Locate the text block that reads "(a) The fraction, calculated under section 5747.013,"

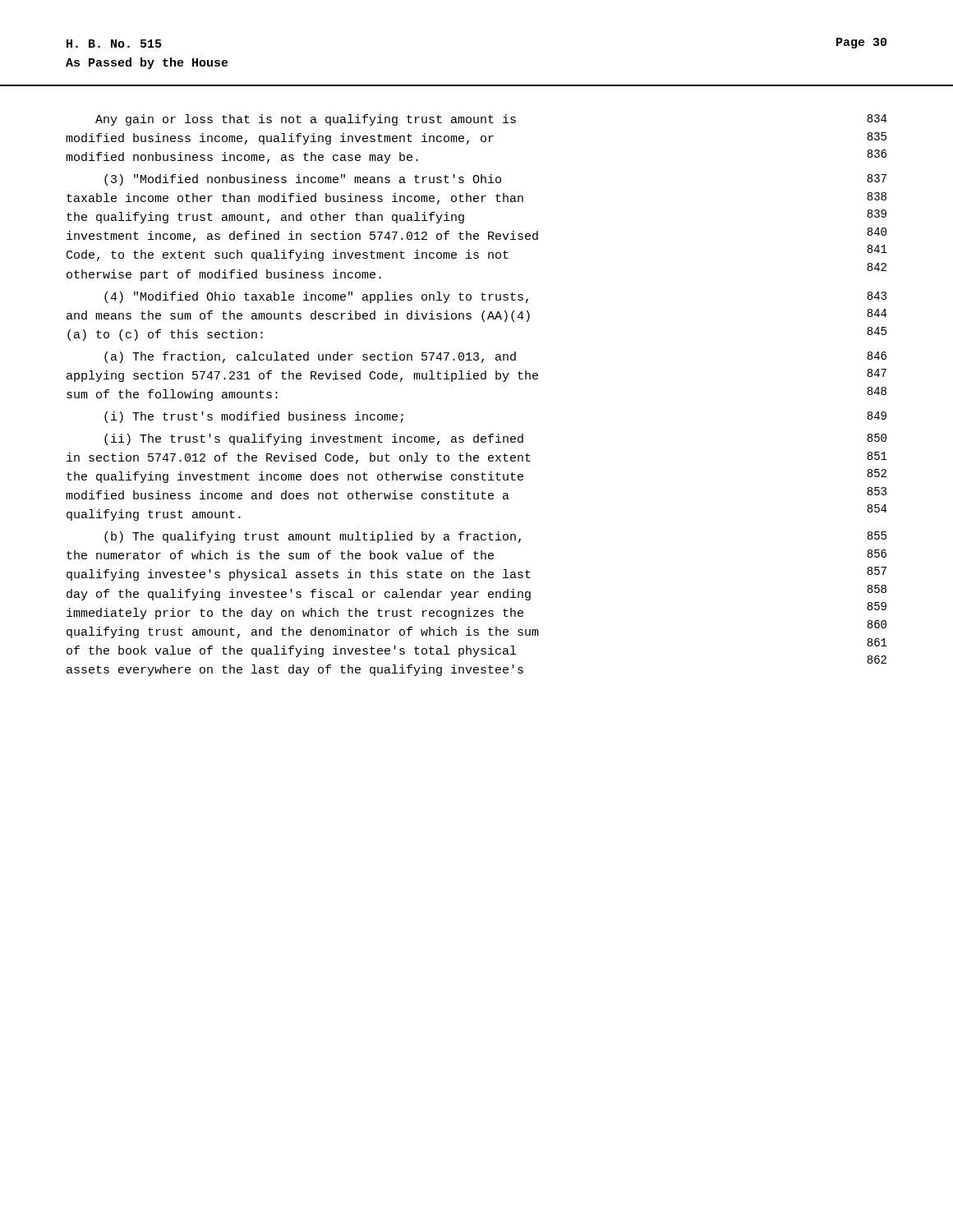(x=476, y=376)
